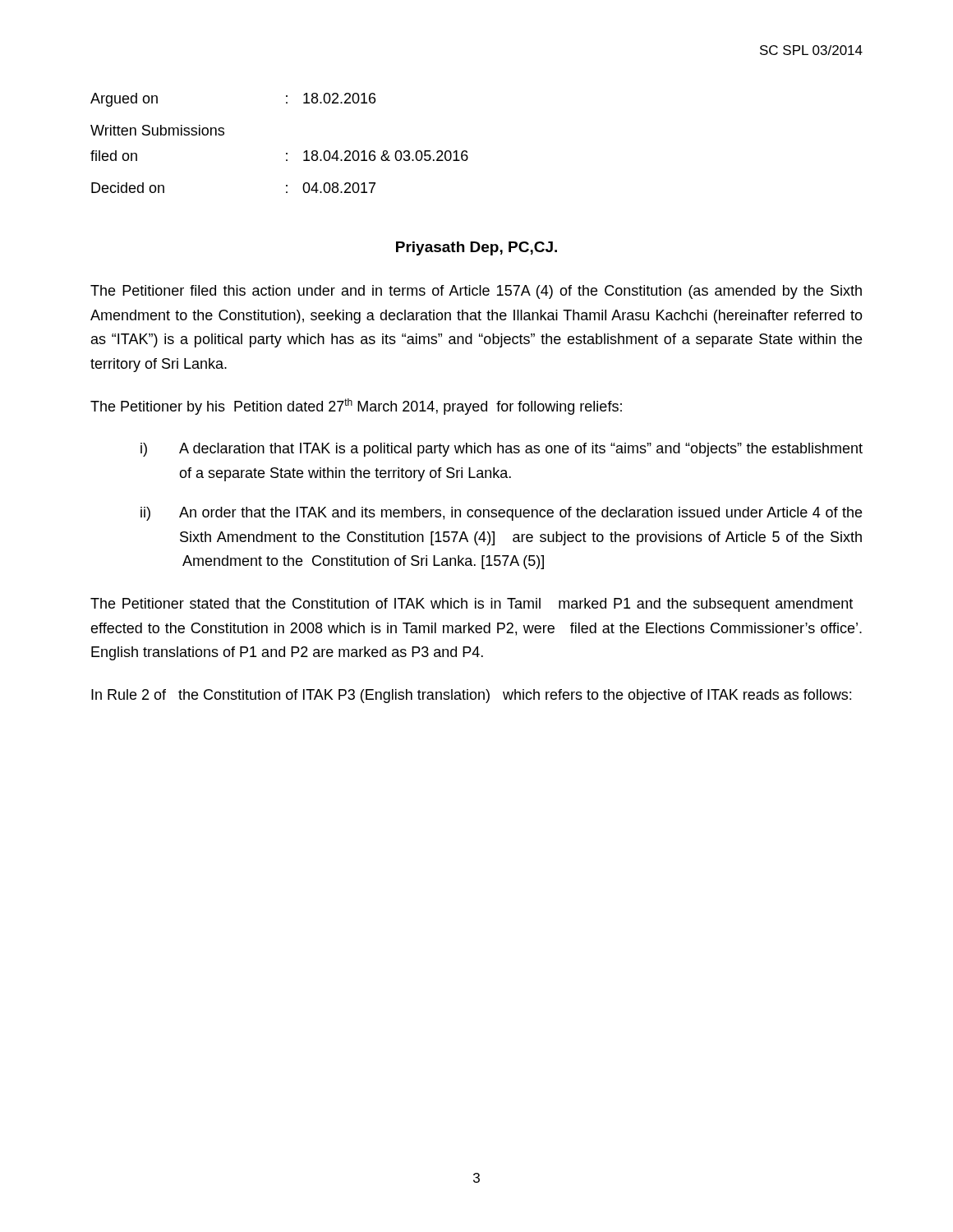Click on the region starting "The Petitioner stated that"

[x=476, y=628]
